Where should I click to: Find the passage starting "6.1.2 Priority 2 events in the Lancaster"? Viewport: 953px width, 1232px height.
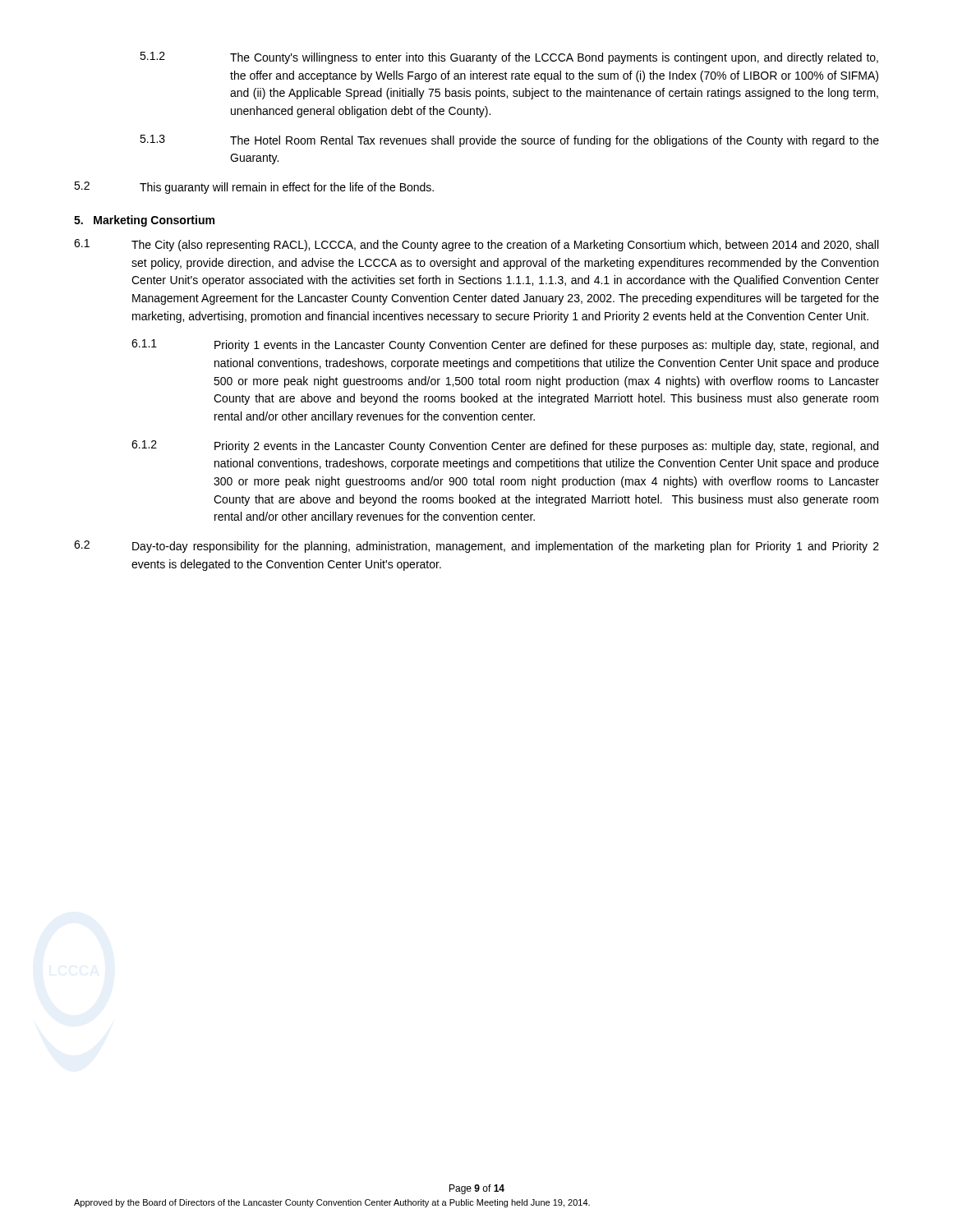tap(505, 482)
